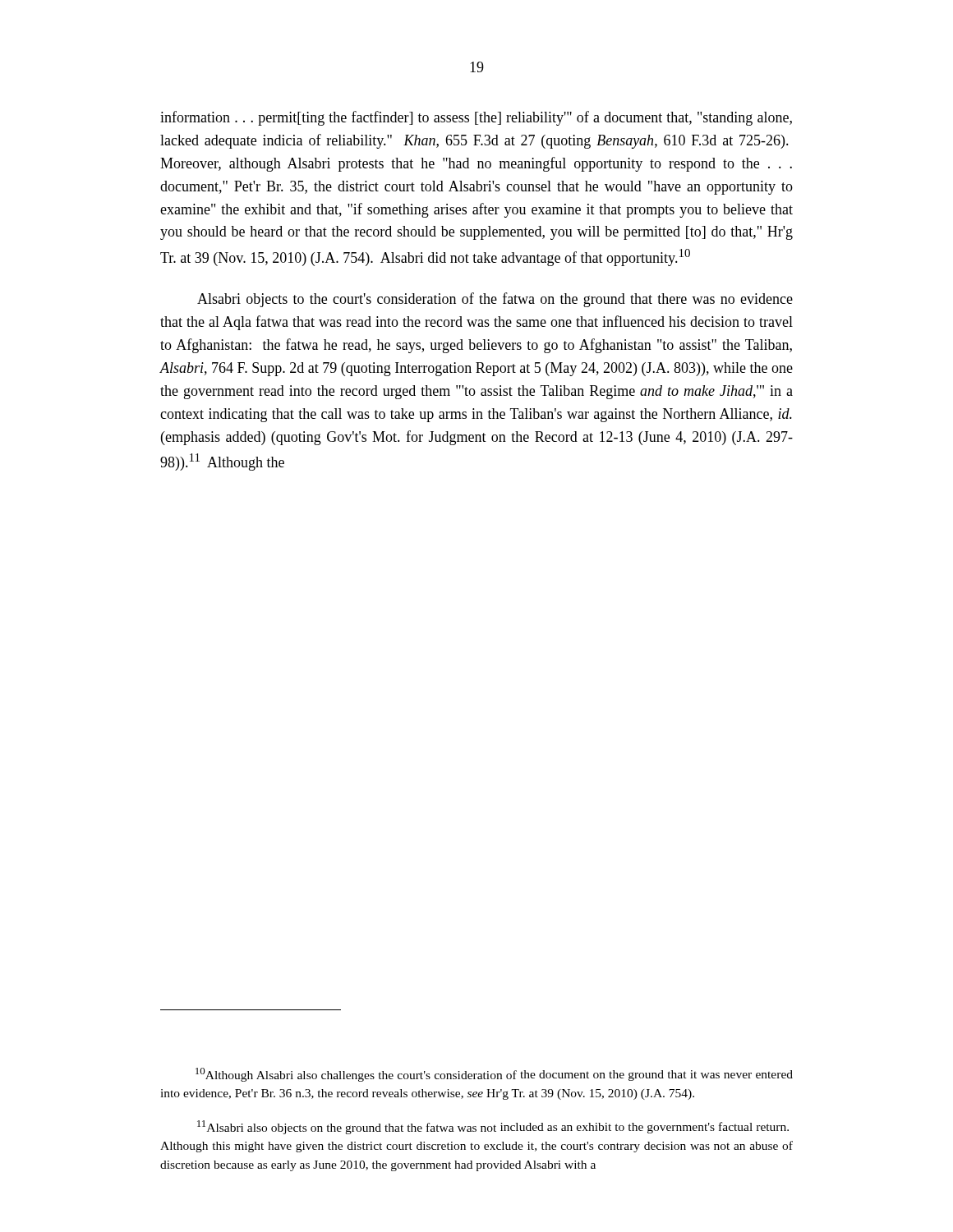The image size is (953, 1232).
Task: Select the text block starting "Alsabri objects to the court's consideration of"
Action: [476, 381]
